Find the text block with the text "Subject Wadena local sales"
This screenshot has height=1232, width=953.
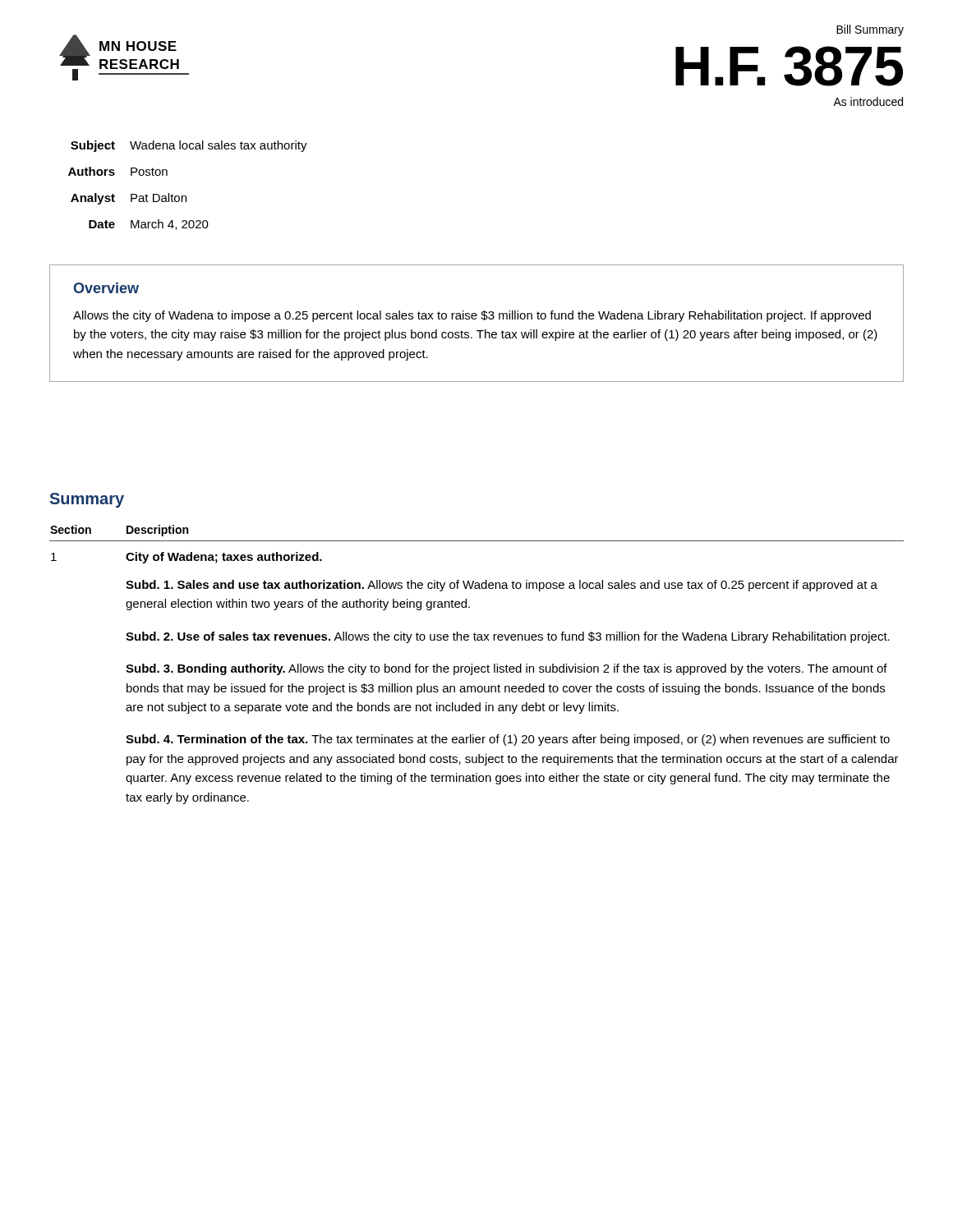[178, 145]
